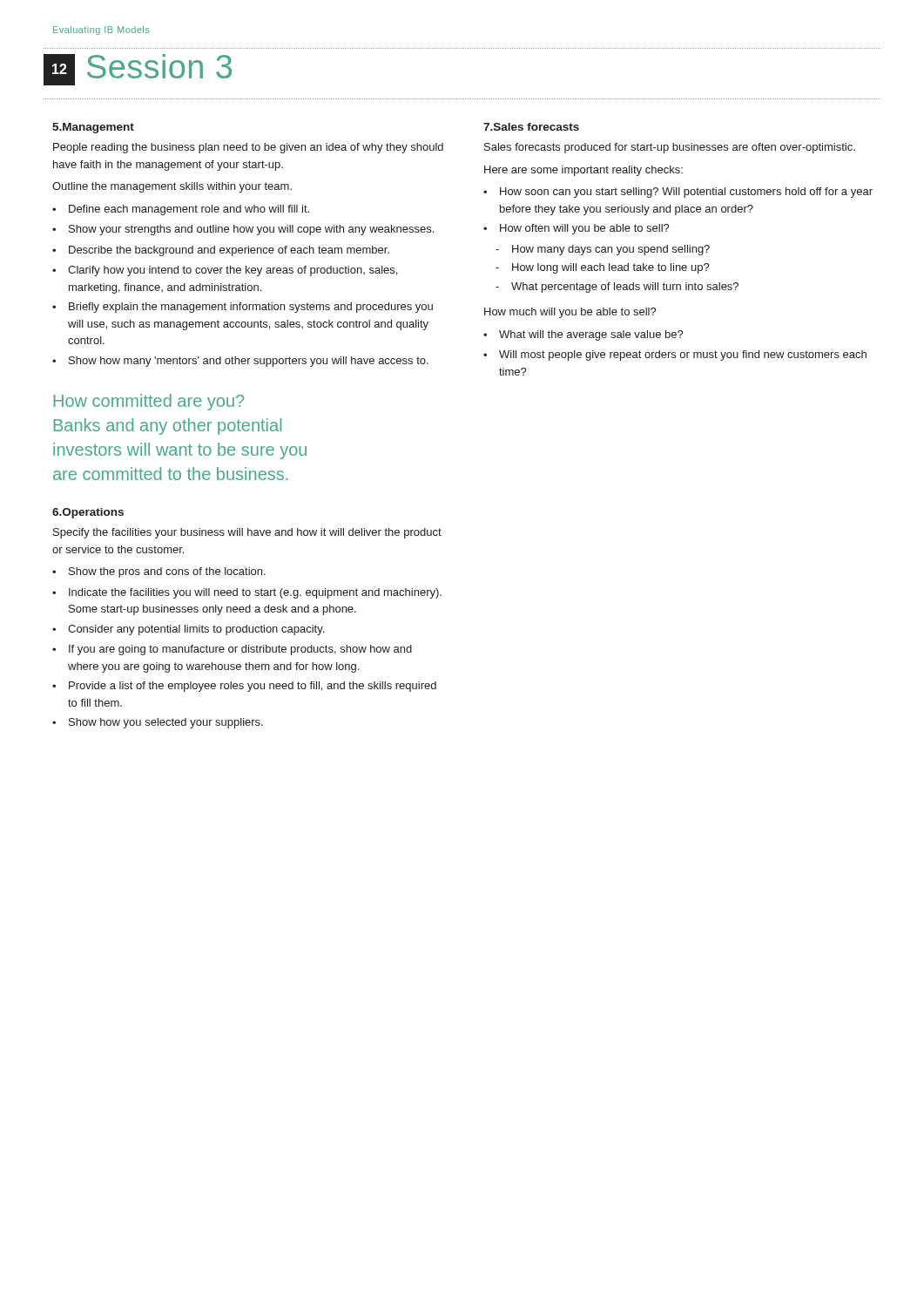Locate the list item with the text "• Define each"
Viewport: 924px width, 1307px height.
[x=181, y=209]
